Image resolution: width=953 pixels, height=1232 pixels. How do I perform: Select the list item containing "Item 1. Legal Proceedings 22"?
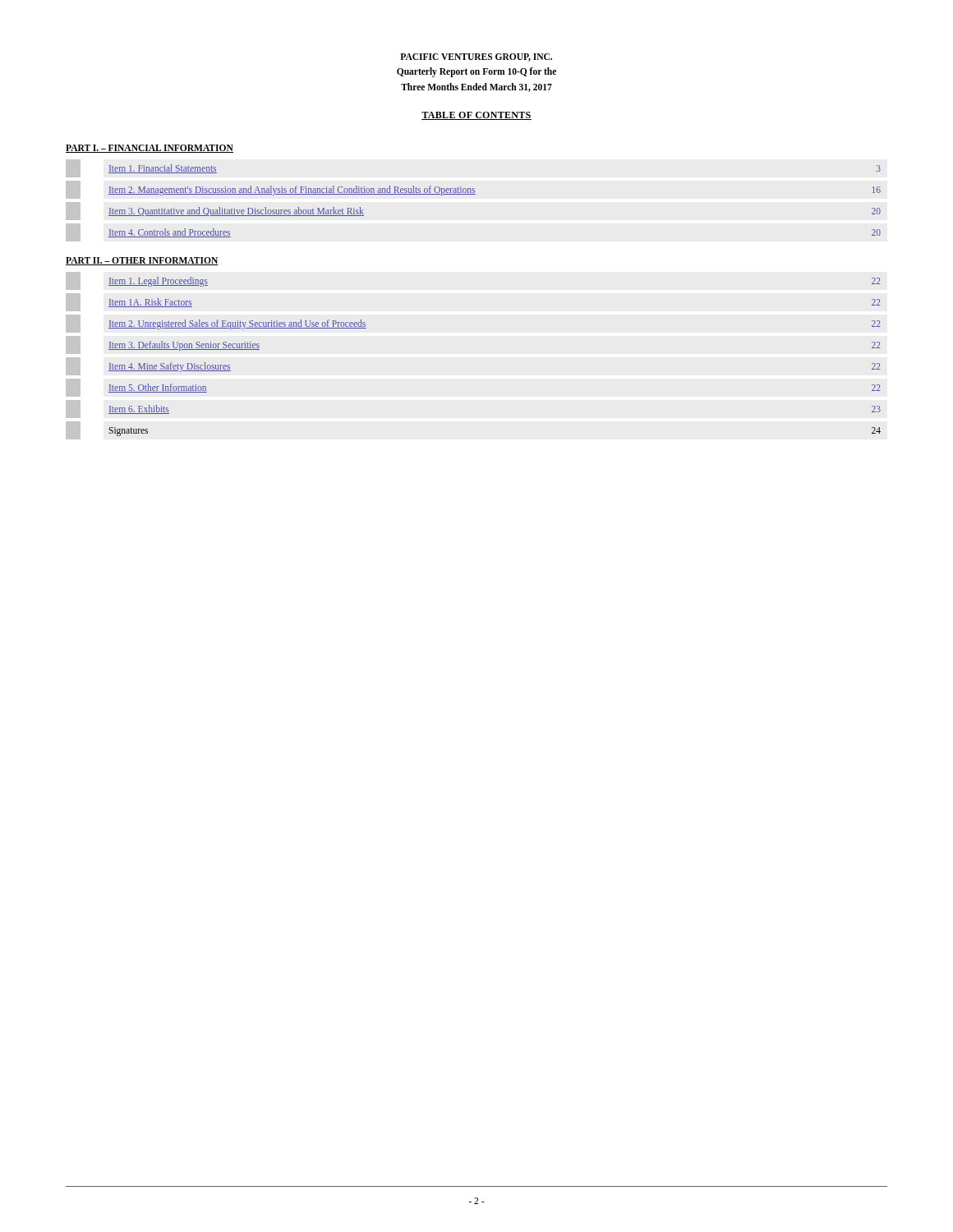pyautogui.click(x=174, y=281)
